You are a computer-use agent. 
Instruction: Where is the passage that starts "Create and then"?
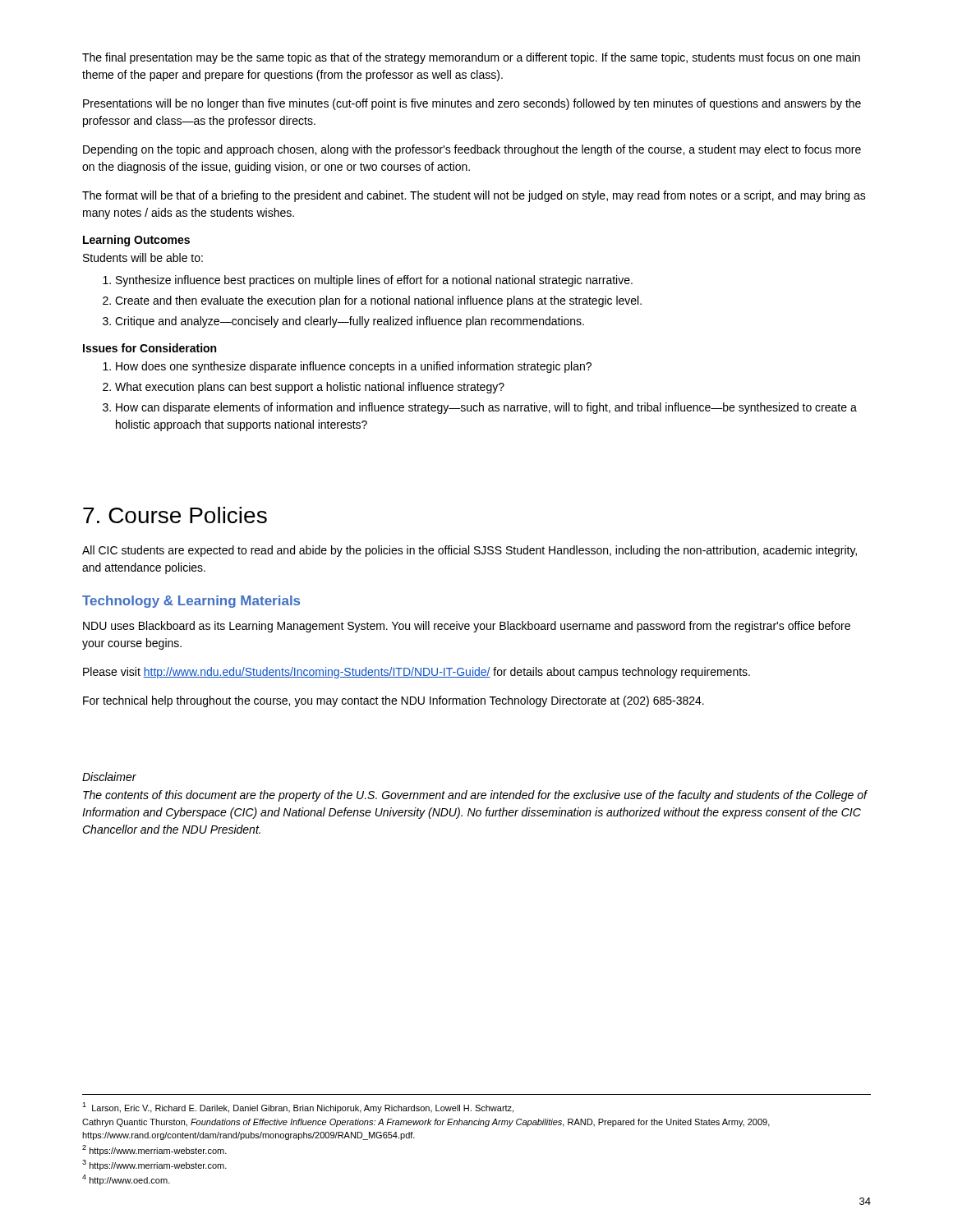click(x=379, y=301)
